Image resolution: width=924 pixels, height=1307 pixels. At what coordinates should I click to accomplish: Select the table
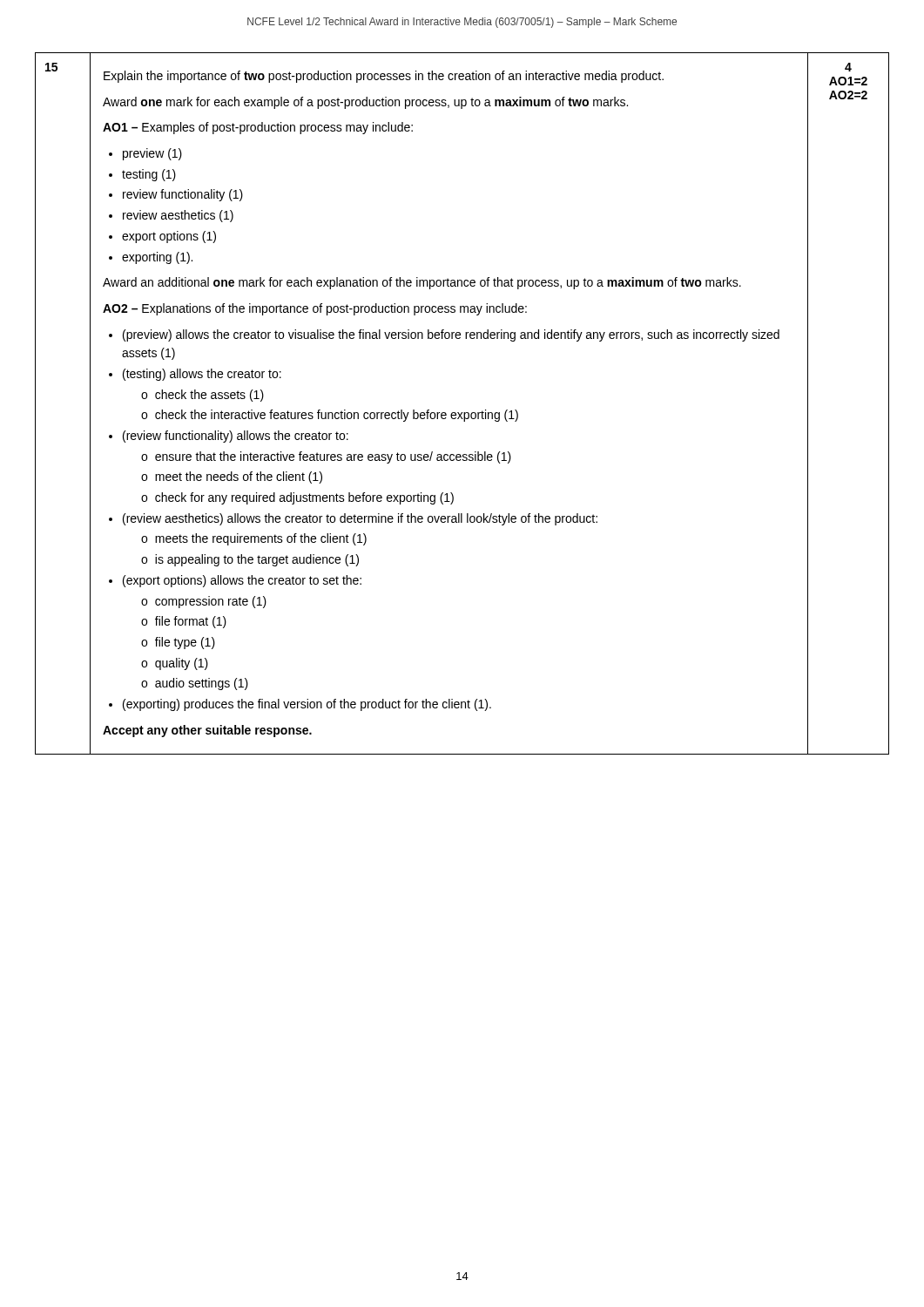[462, 404]
